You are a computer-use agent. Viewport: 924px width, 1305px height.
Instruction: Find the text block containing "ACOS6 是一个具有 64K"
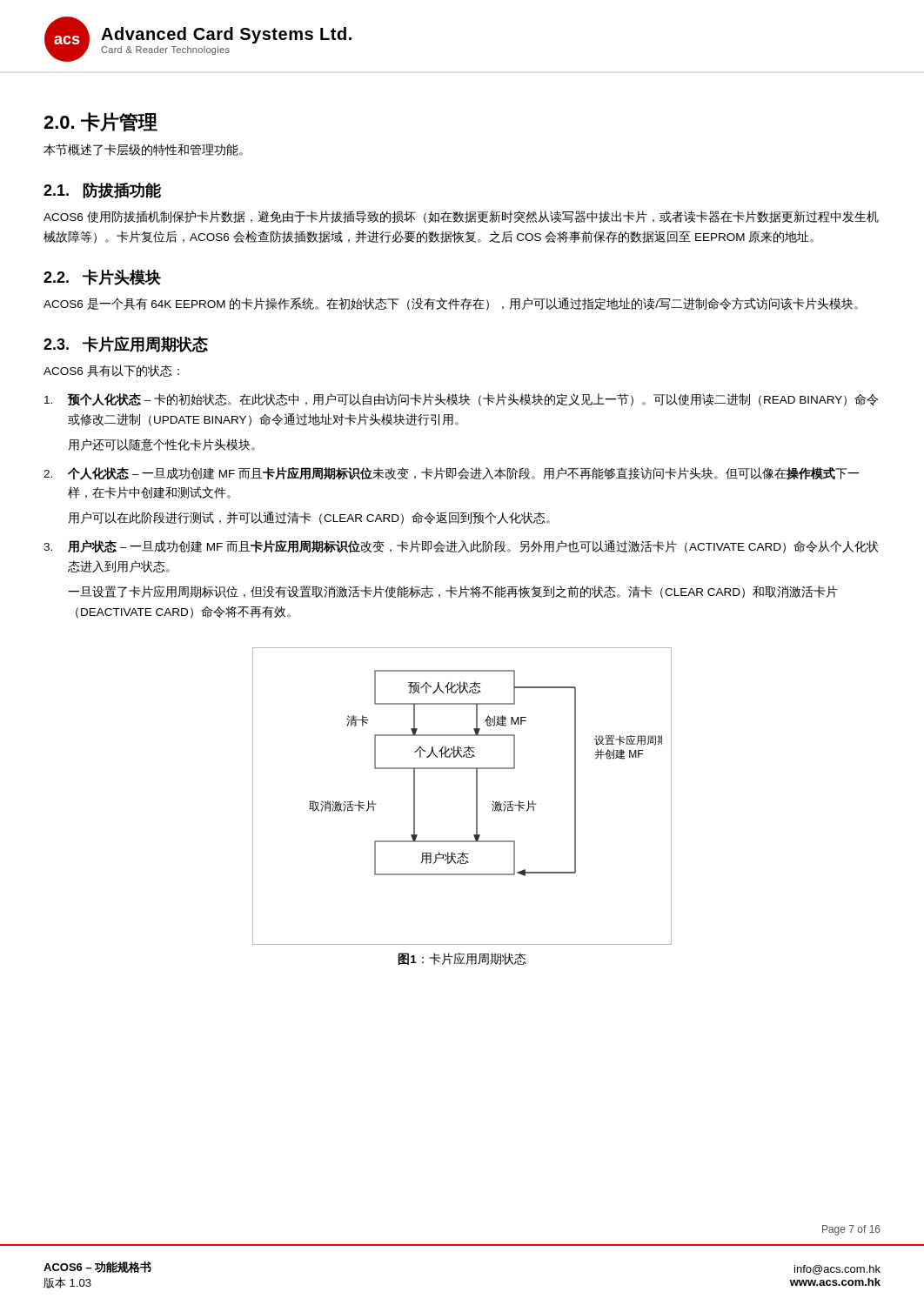[462, 305]
